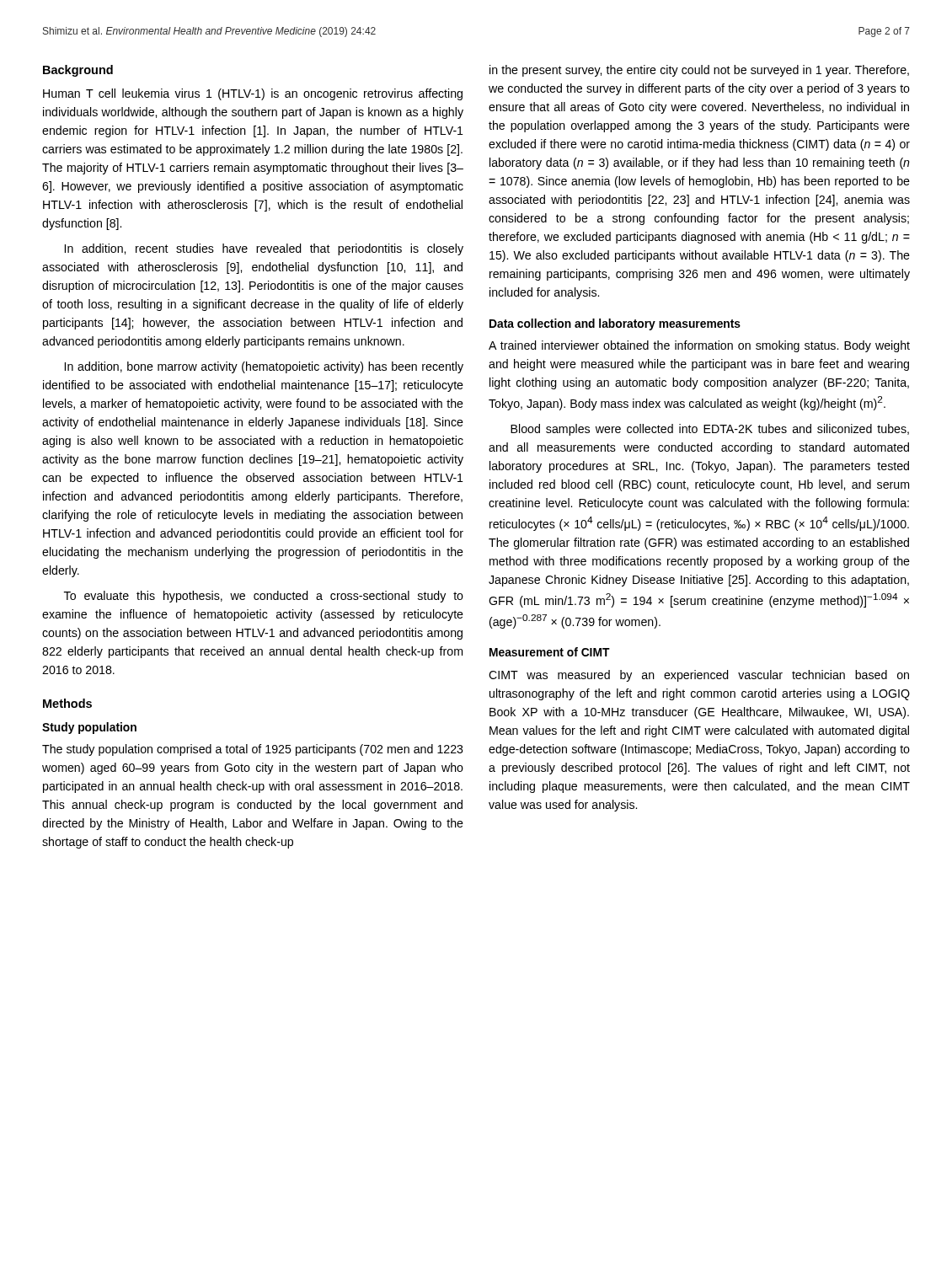Point to the passage starting "Measurement of CIMT"
The image size is (952, 1264).
pyautogui.click(x=550, y=652)
